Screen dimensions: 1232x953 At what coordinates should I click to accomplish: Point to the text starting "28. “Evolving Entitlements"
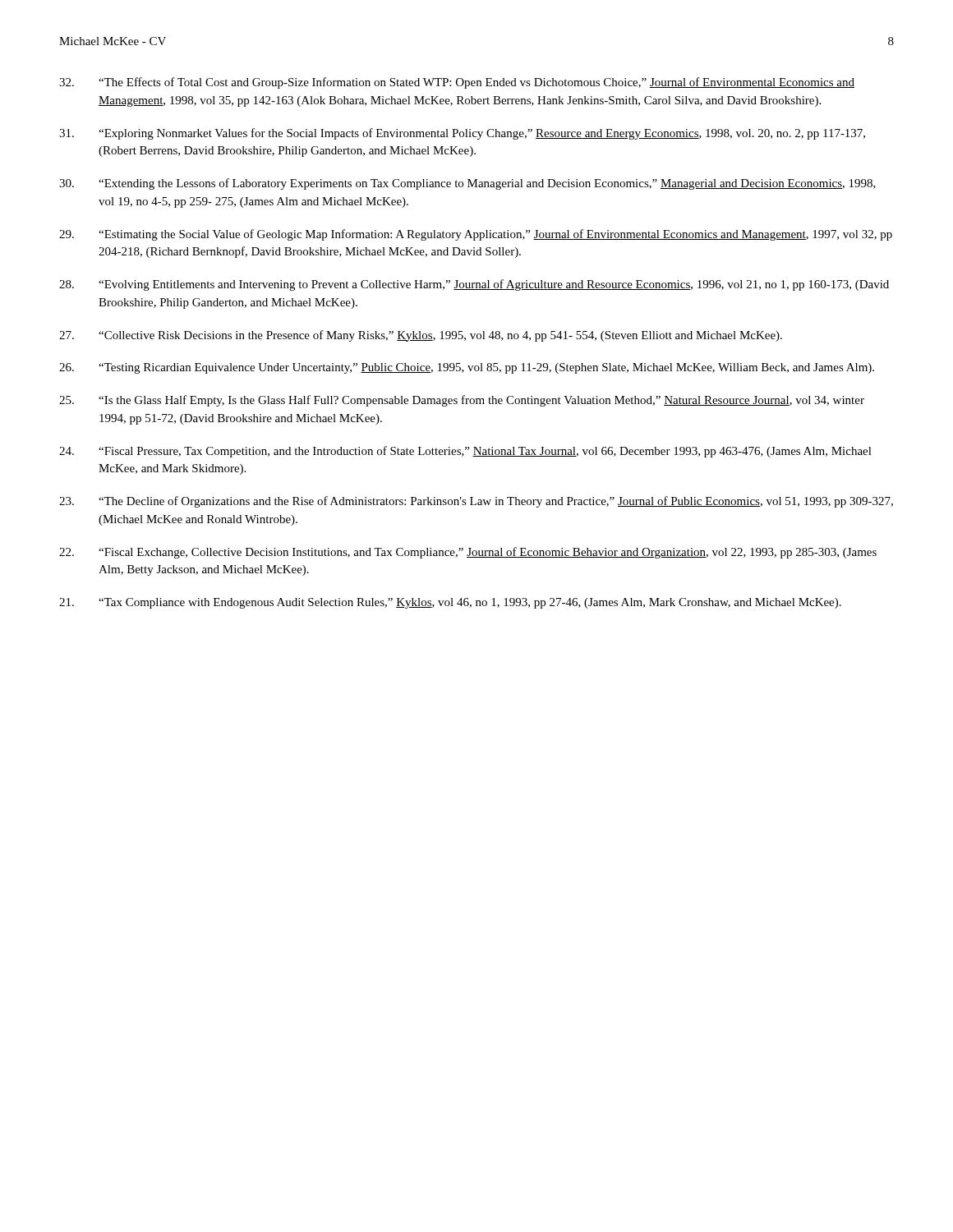[476, 294]
